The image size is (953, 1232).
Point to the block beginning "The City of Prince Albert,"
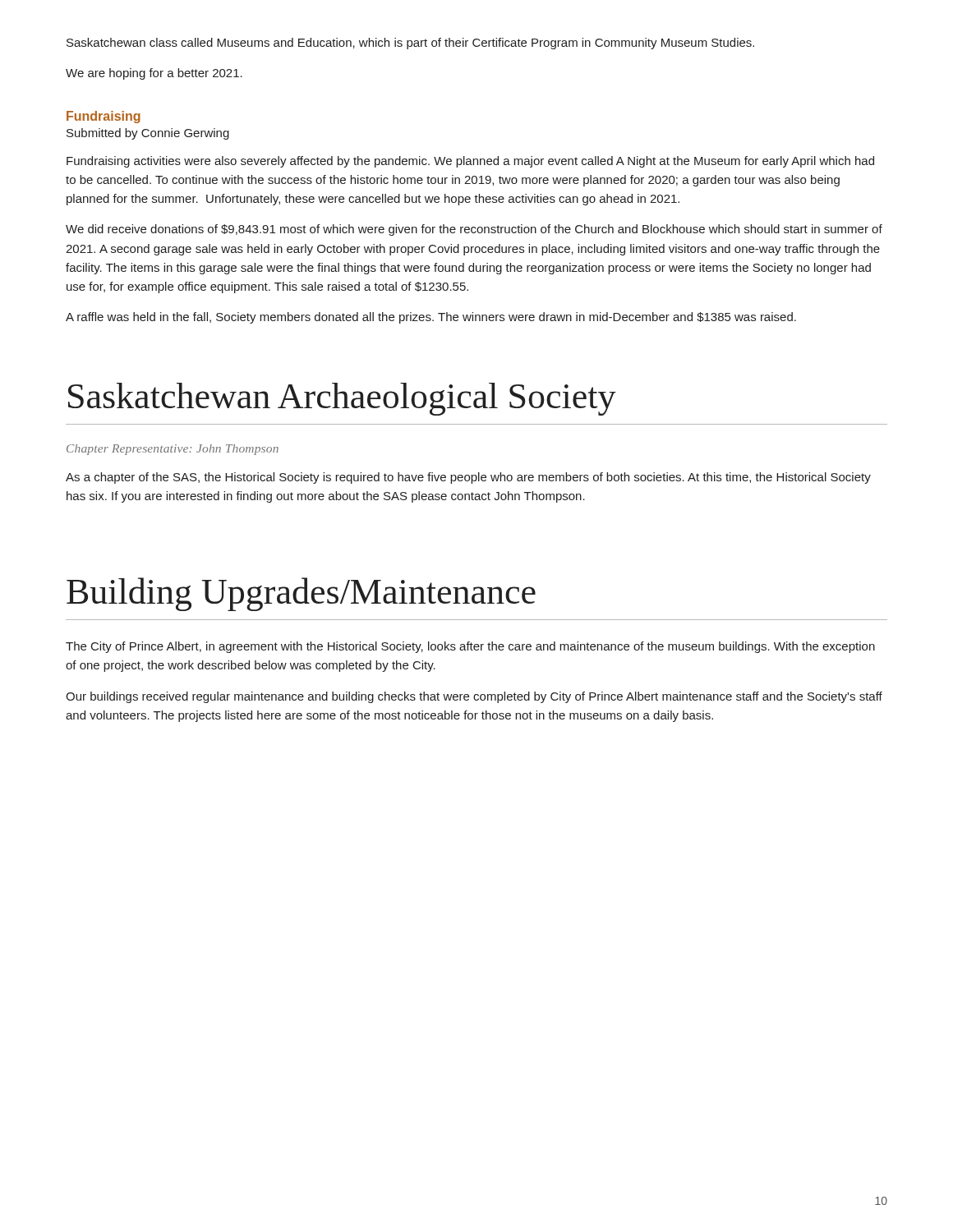470,656
